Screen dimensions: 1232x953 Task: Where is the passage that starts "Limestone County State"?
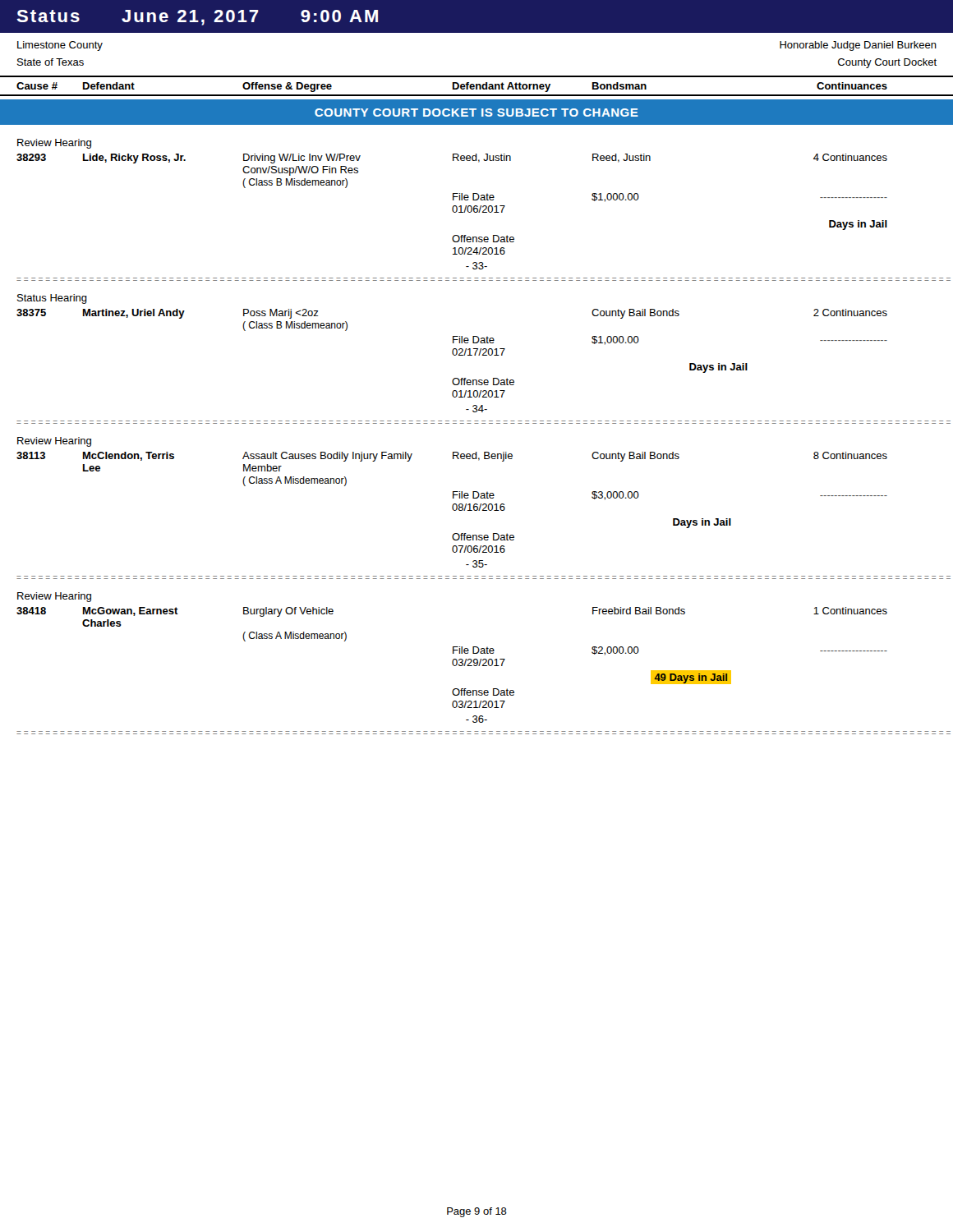[59, 53]
